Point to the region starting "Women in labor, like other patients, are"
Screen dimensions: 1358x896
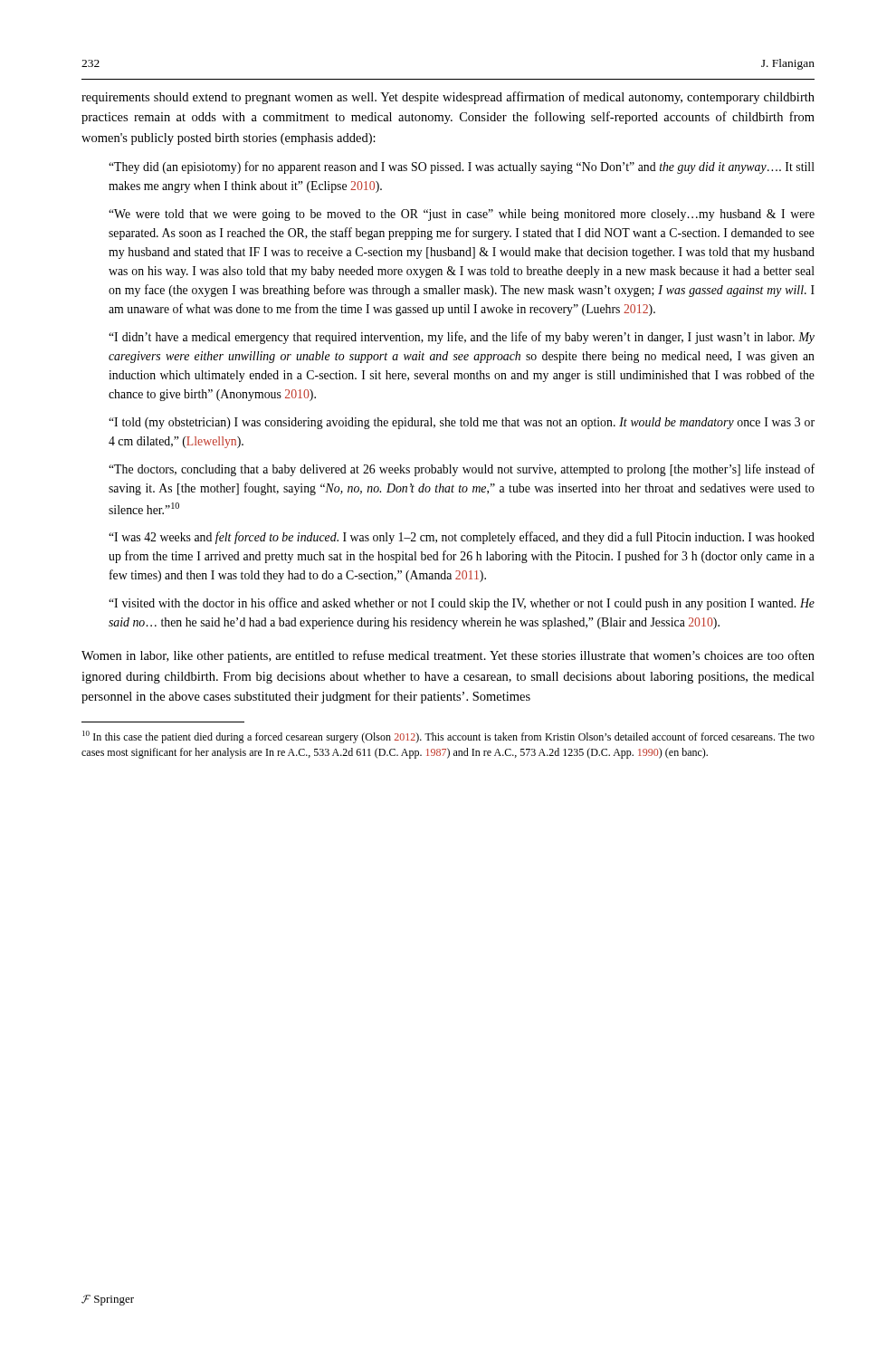point(448,676)
